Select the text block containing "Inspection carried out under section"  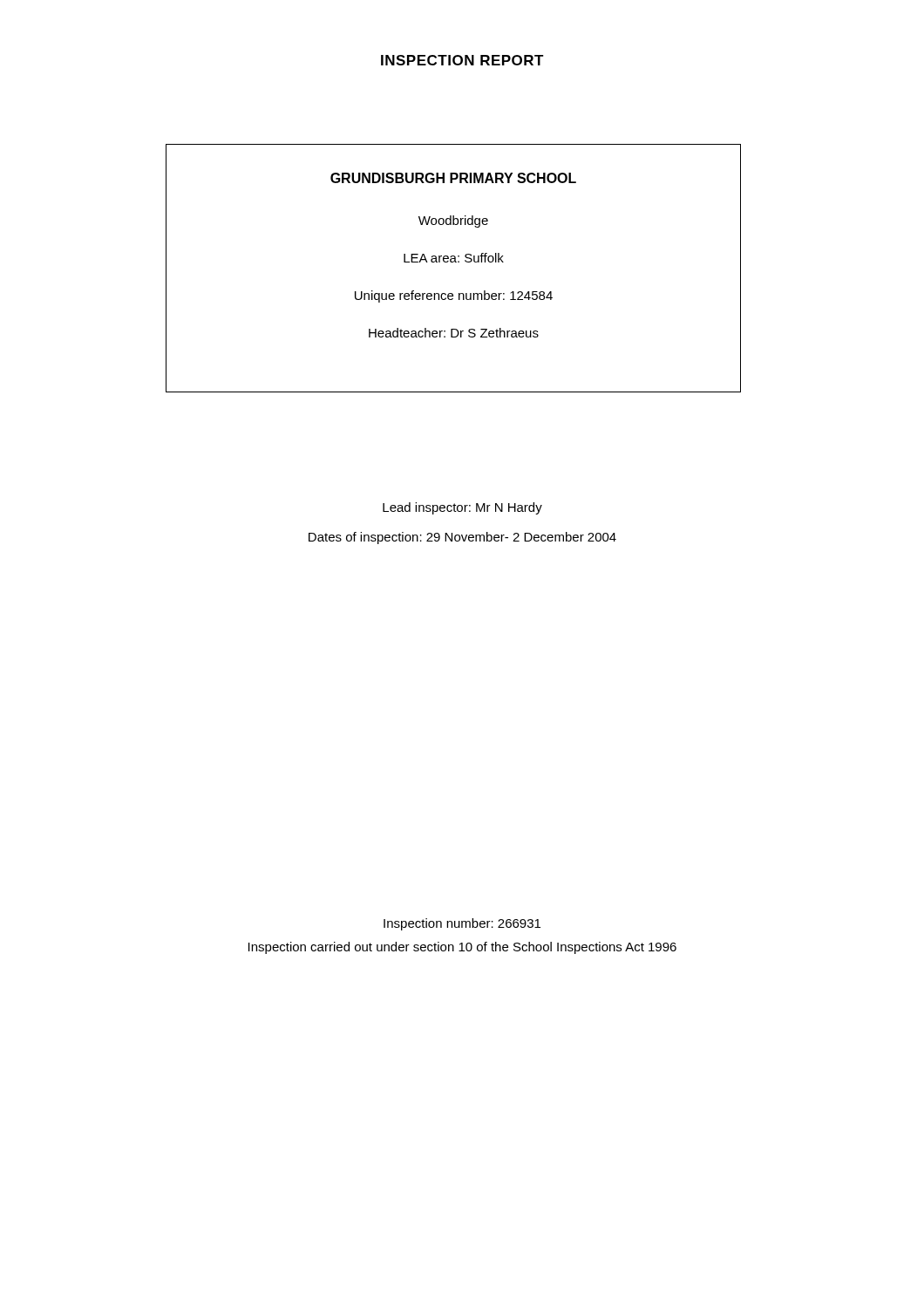pyautogui.click(x=462, y=947)
